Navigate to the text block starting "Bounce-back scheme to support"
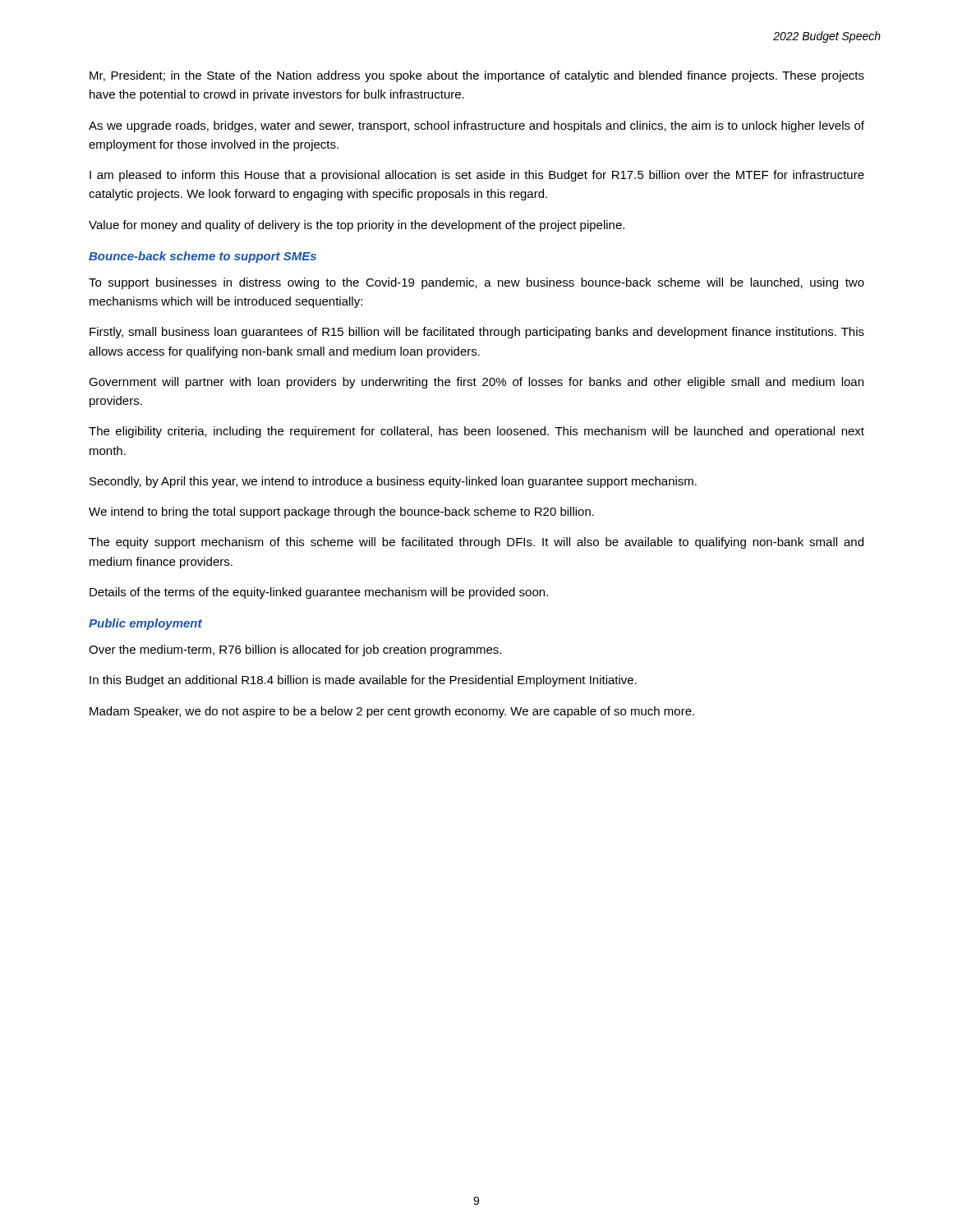The width and height of the screenshot is (953, 1232). click(203, 256)
